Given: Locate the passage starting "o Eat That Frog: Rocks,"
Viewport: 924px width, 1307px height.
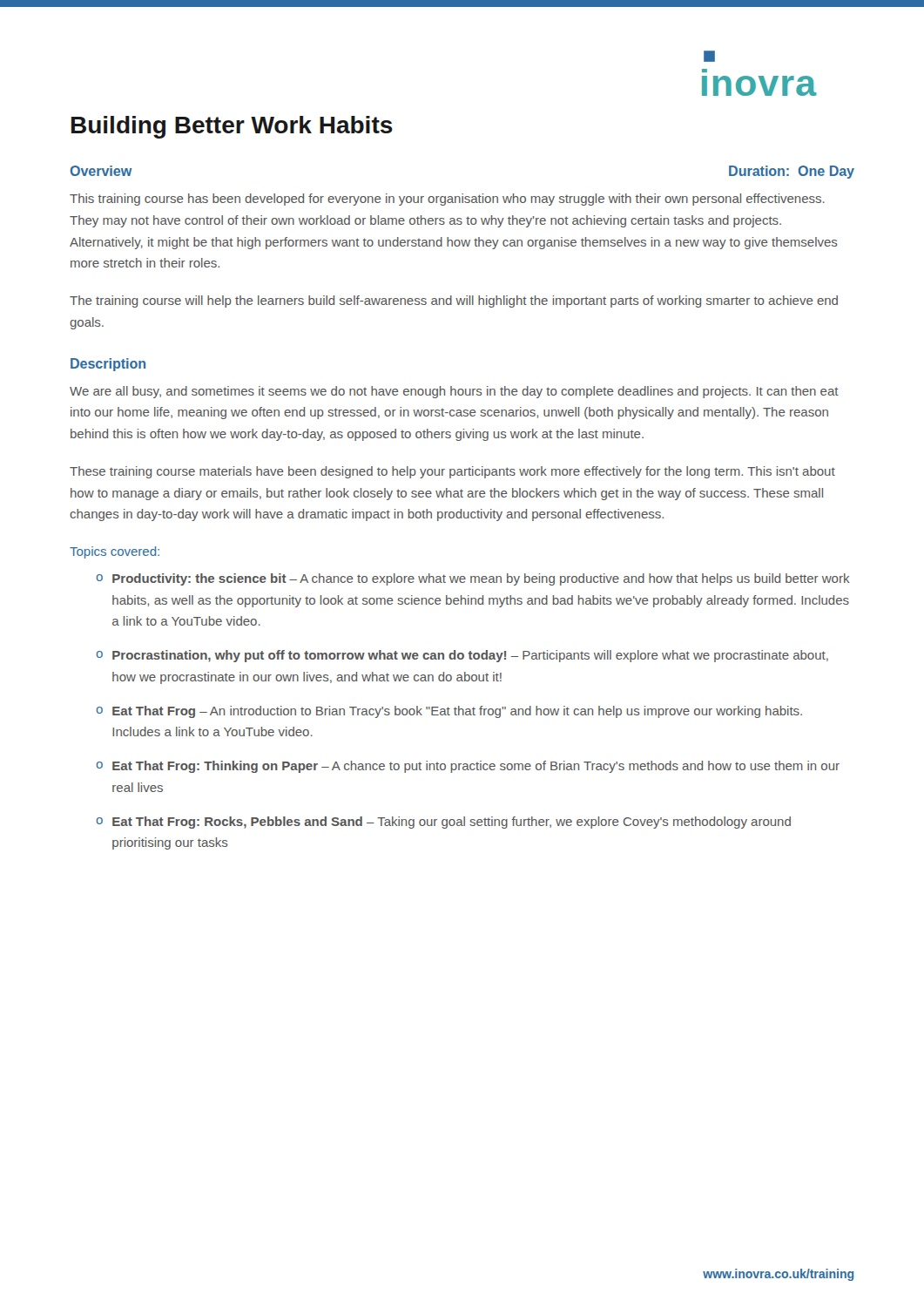Looking at the screenshot, I should click(475, 832).
